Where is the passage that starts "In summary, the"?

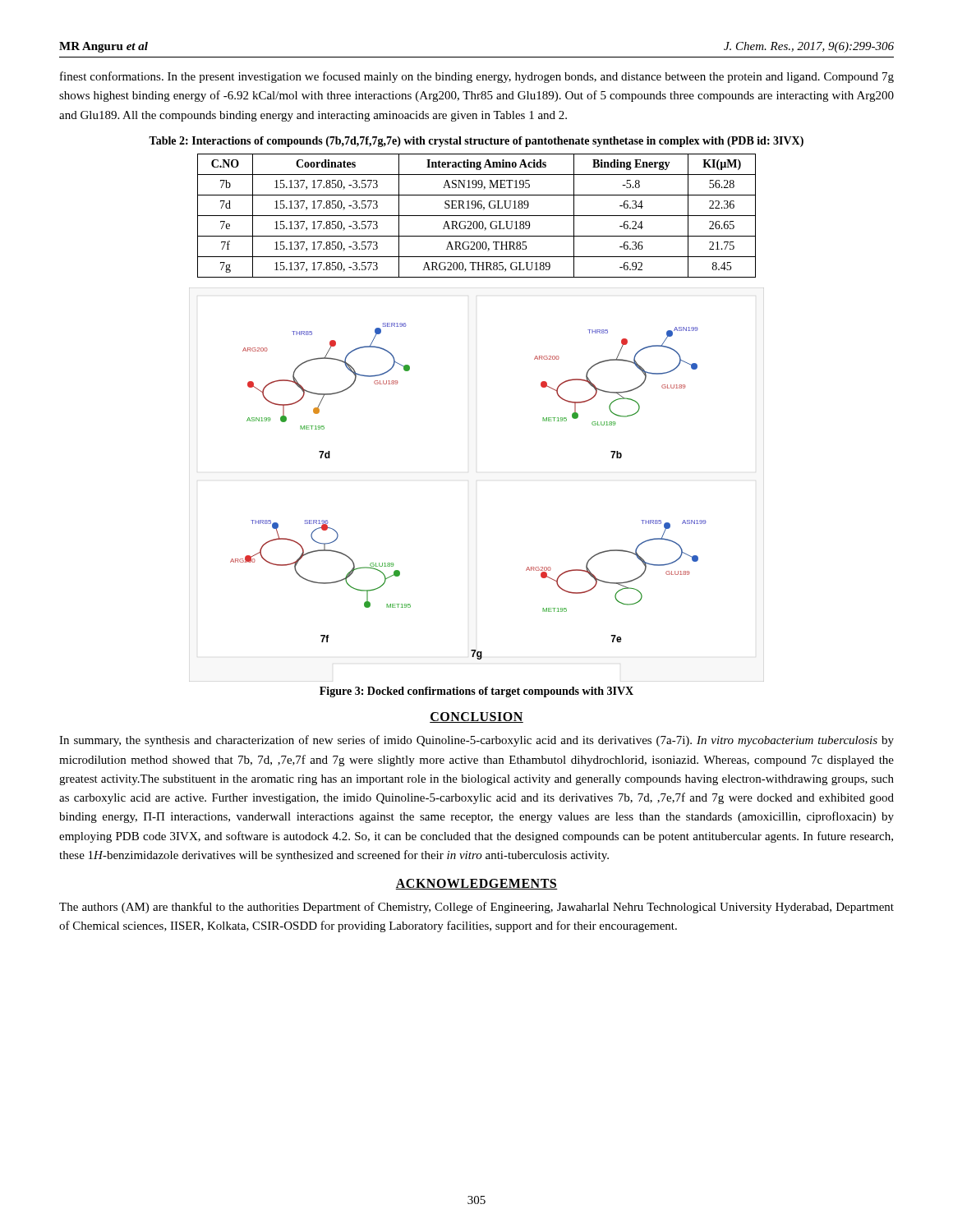tap(476, 798)
